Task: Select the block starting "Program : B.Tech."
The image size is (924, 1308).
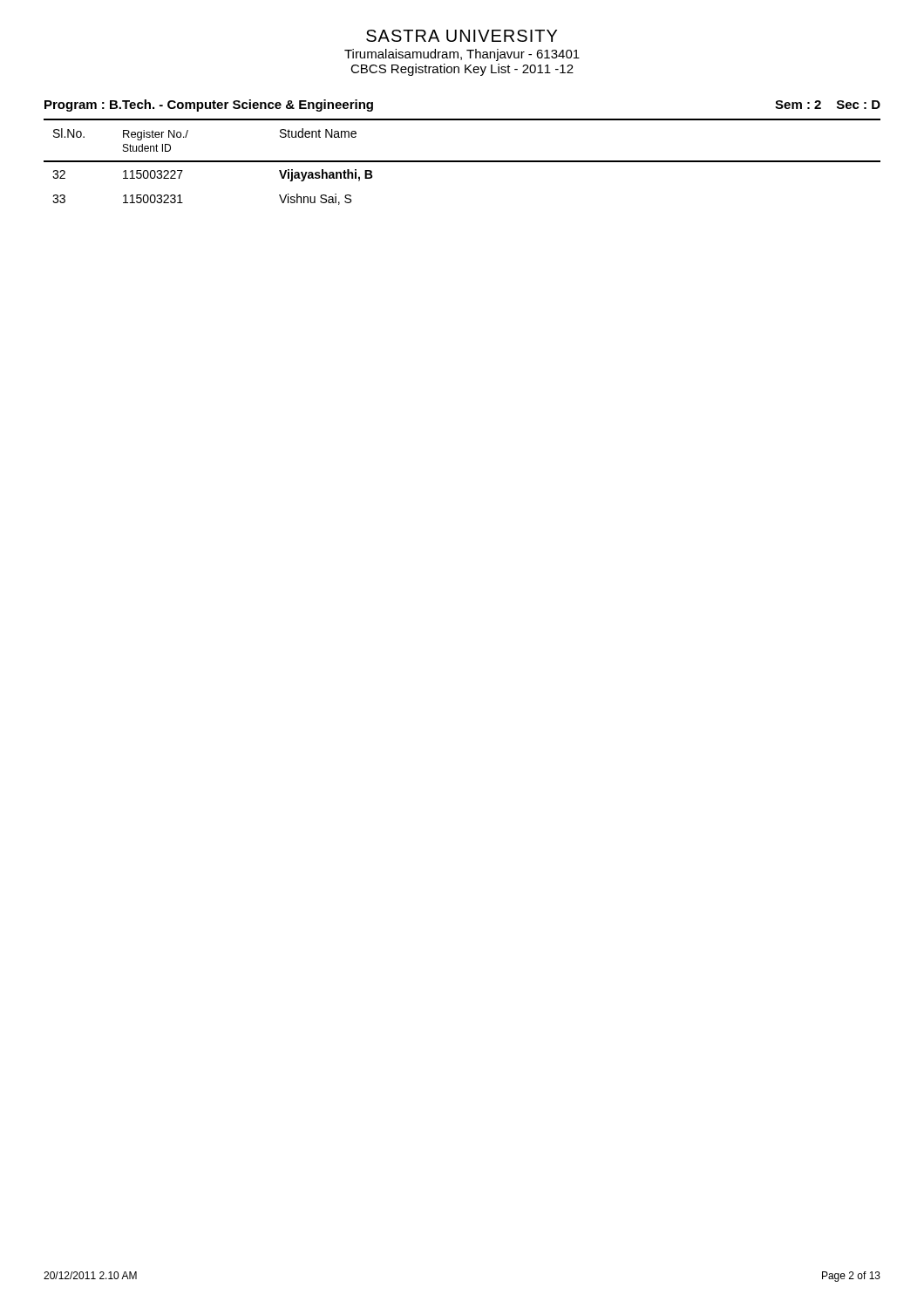Action: click(206, 105)
